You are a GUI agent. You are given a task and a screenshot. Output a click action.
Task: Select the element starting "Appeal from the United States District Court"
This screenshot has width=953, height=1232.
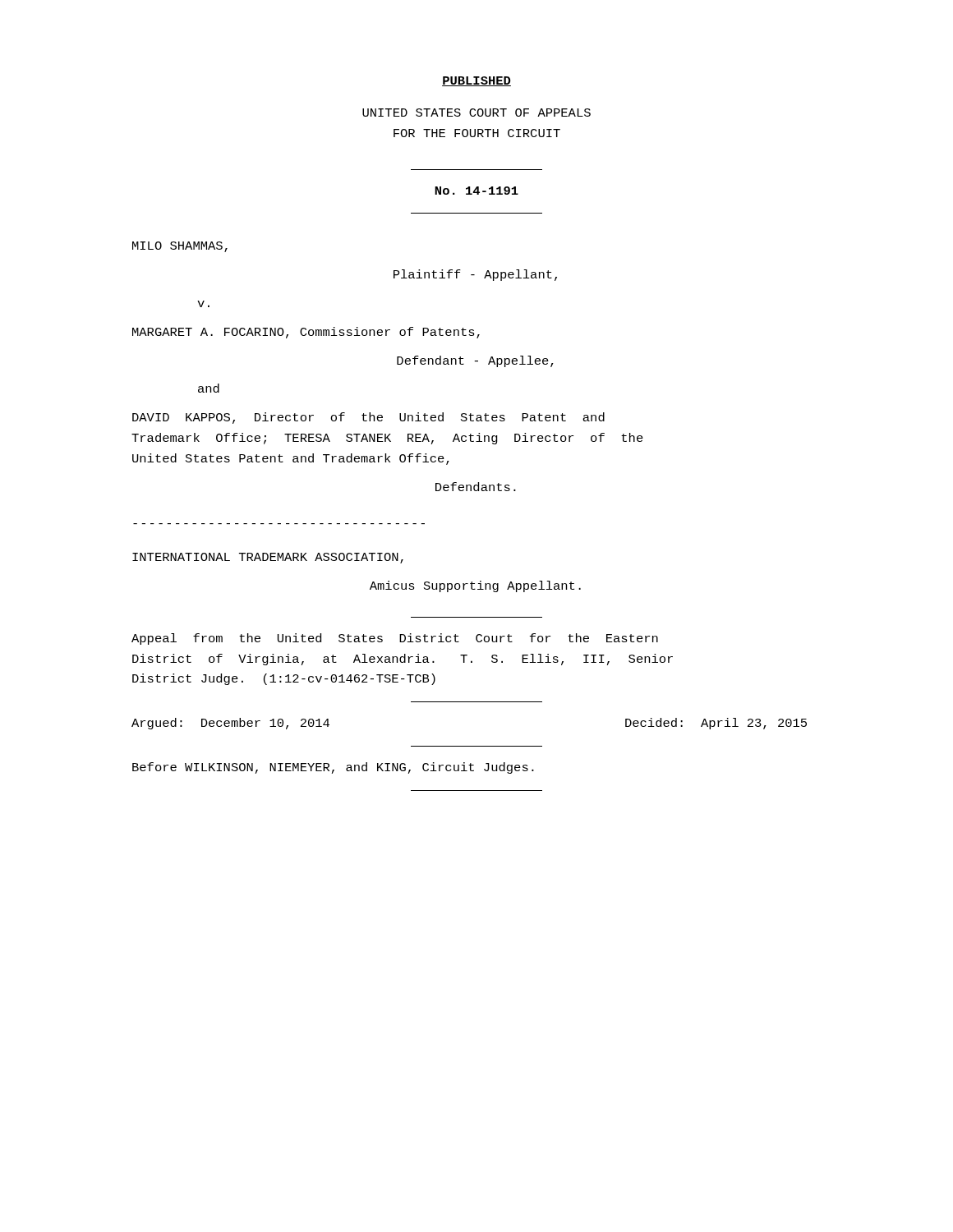(403, 659)
